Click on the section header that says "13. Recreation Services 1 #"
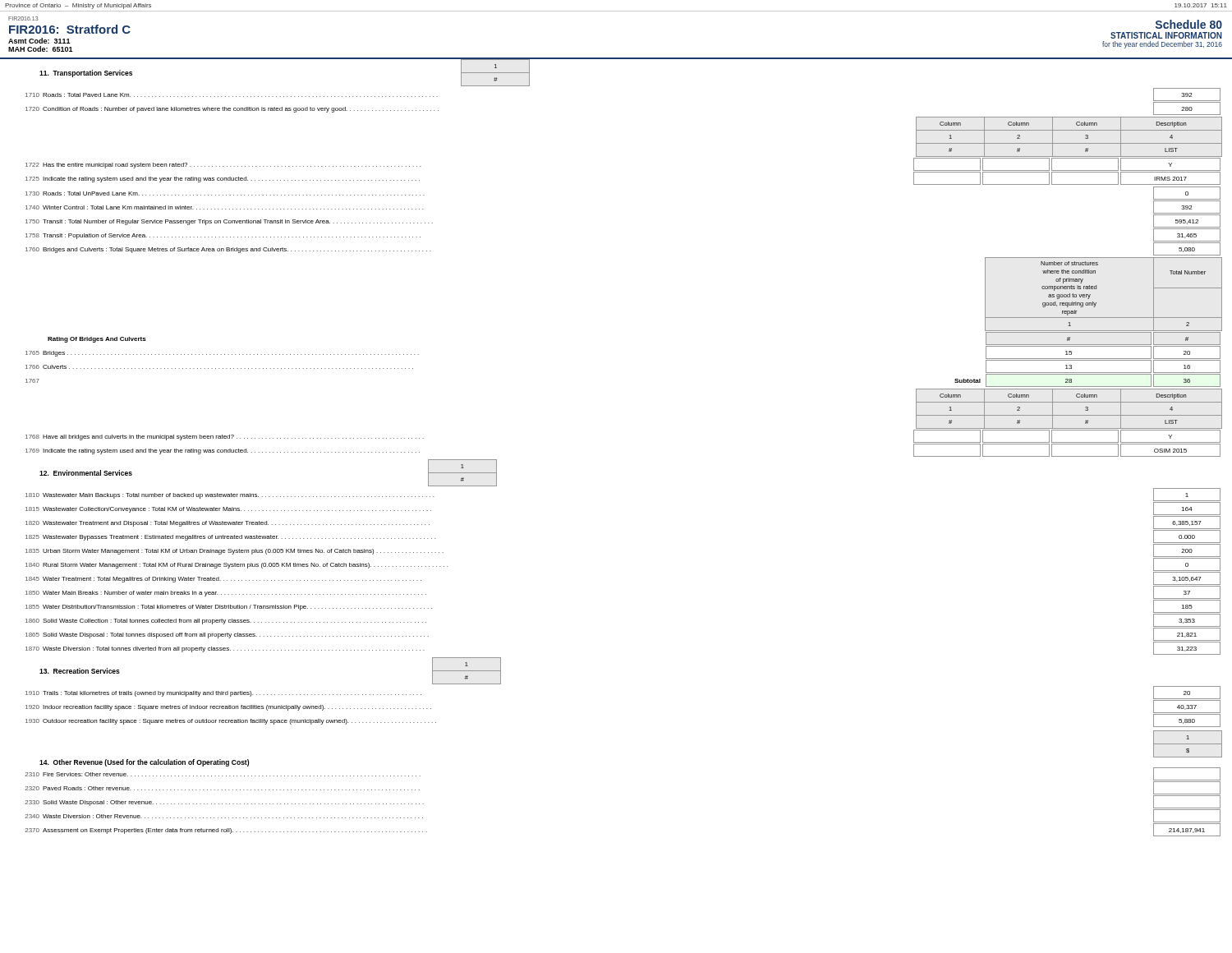Screen dimensions: 953x1232 (75, 671)
